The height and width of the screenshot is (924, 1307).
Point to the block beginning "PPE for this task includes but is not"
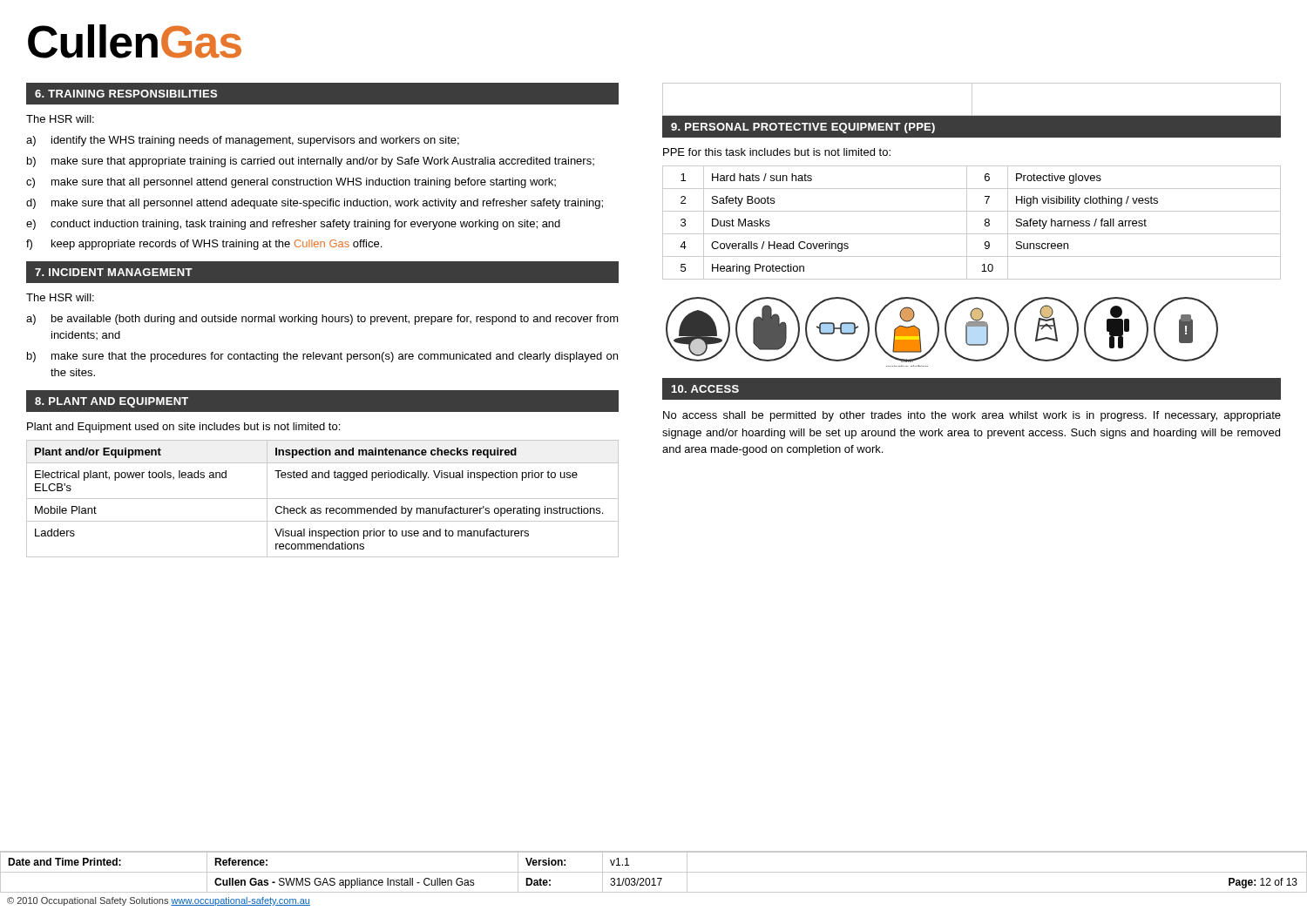(x=777, y=152)
